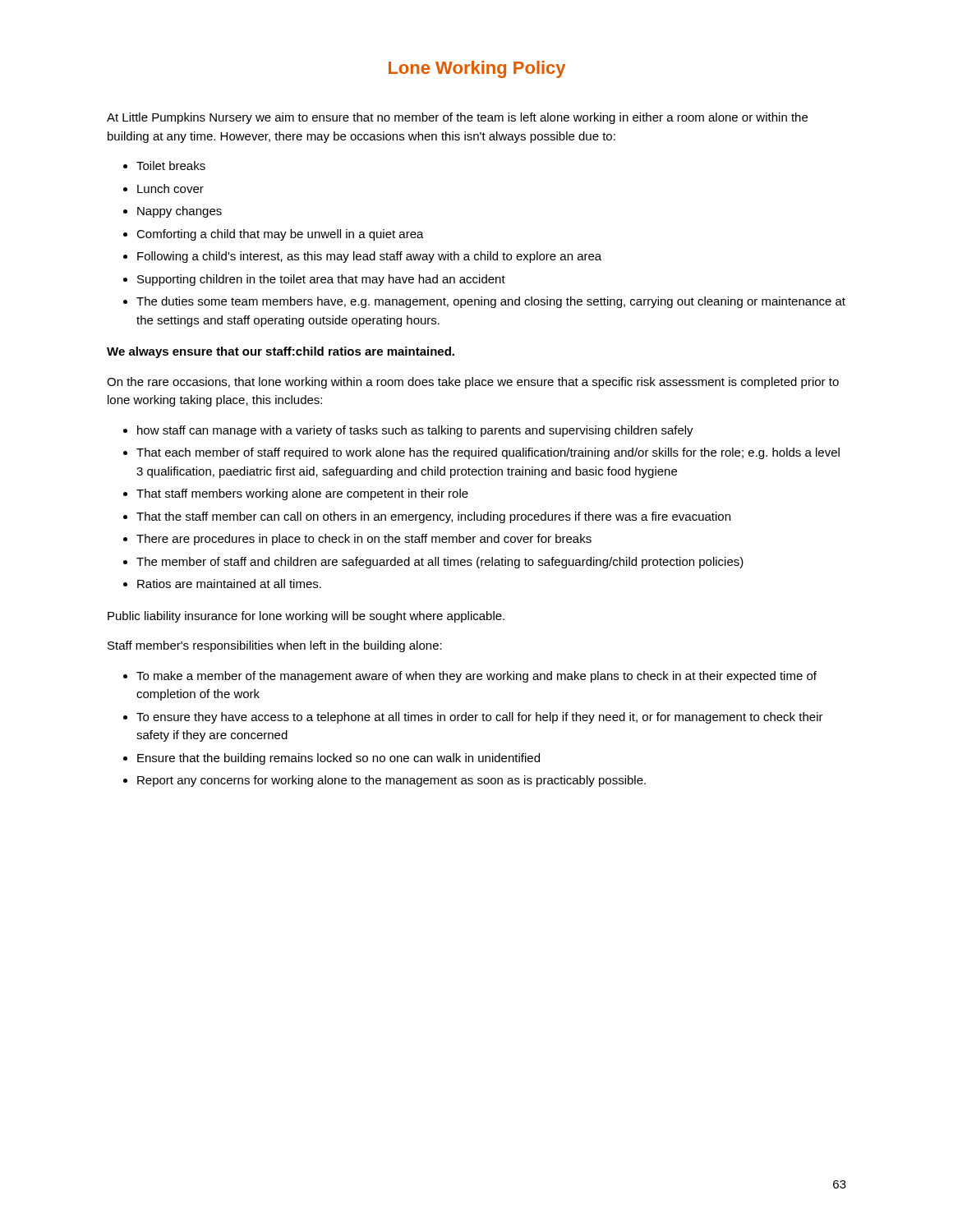The width and height of the screenshot is (953, 1232).
Task: Point to the block beginning "Ensure that the building remains locked"
Action: (x=338, y=757)
